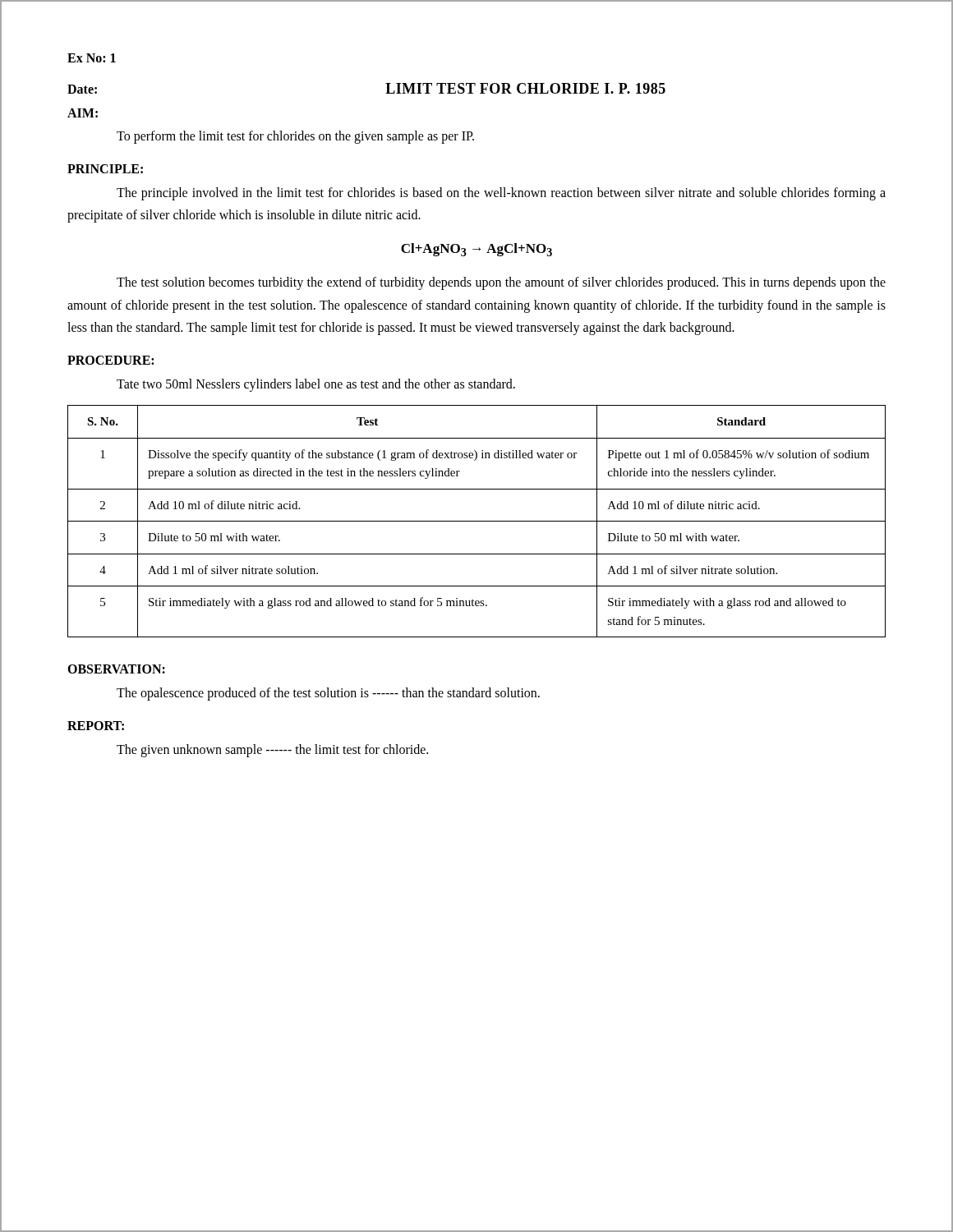Find the element starting "Cl+AgNO3 → AgCl+NO3"

click(x=476, y=250)
